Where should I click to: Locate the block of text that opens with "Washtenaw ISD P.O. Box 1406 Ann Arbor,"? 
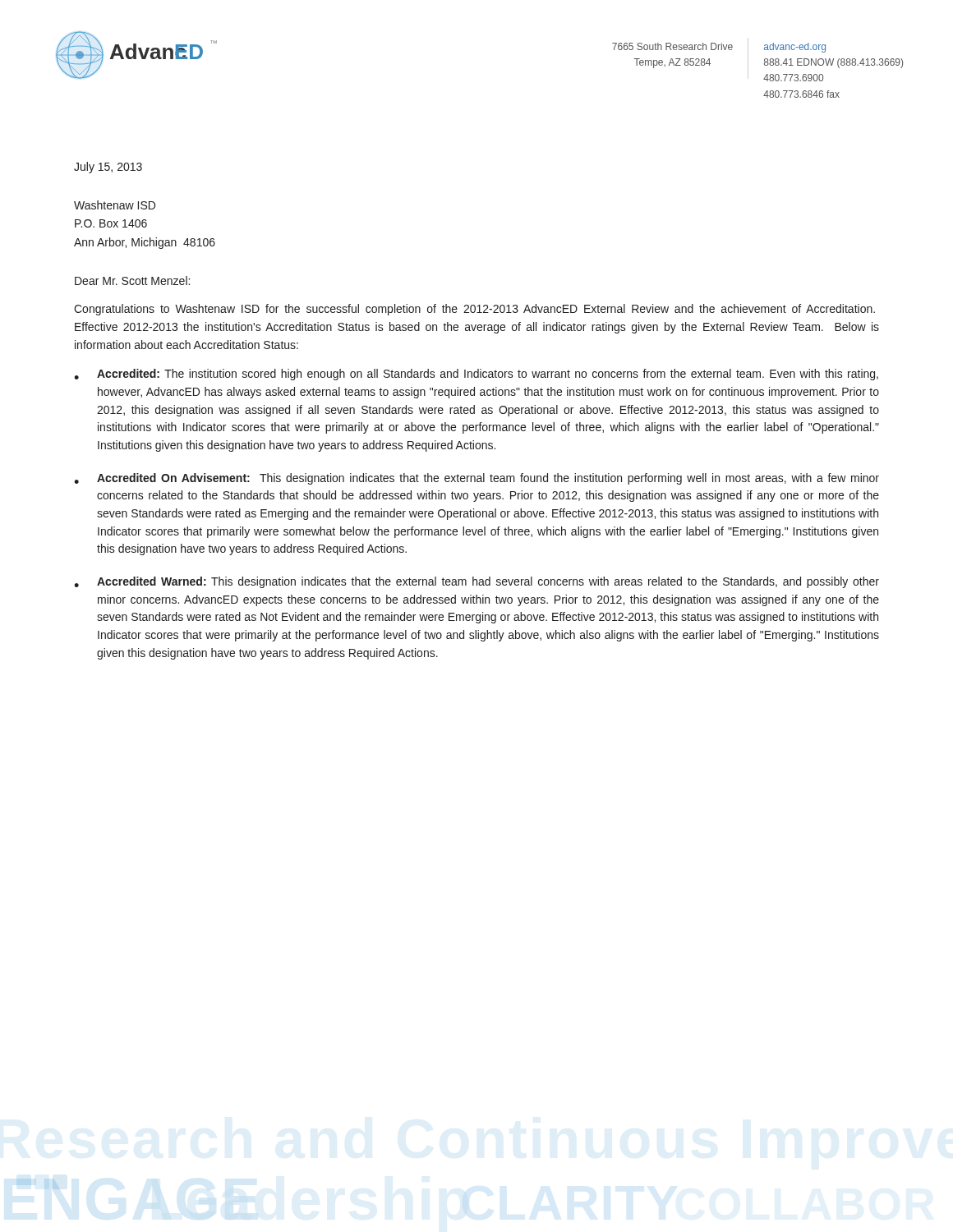(145, 224)
